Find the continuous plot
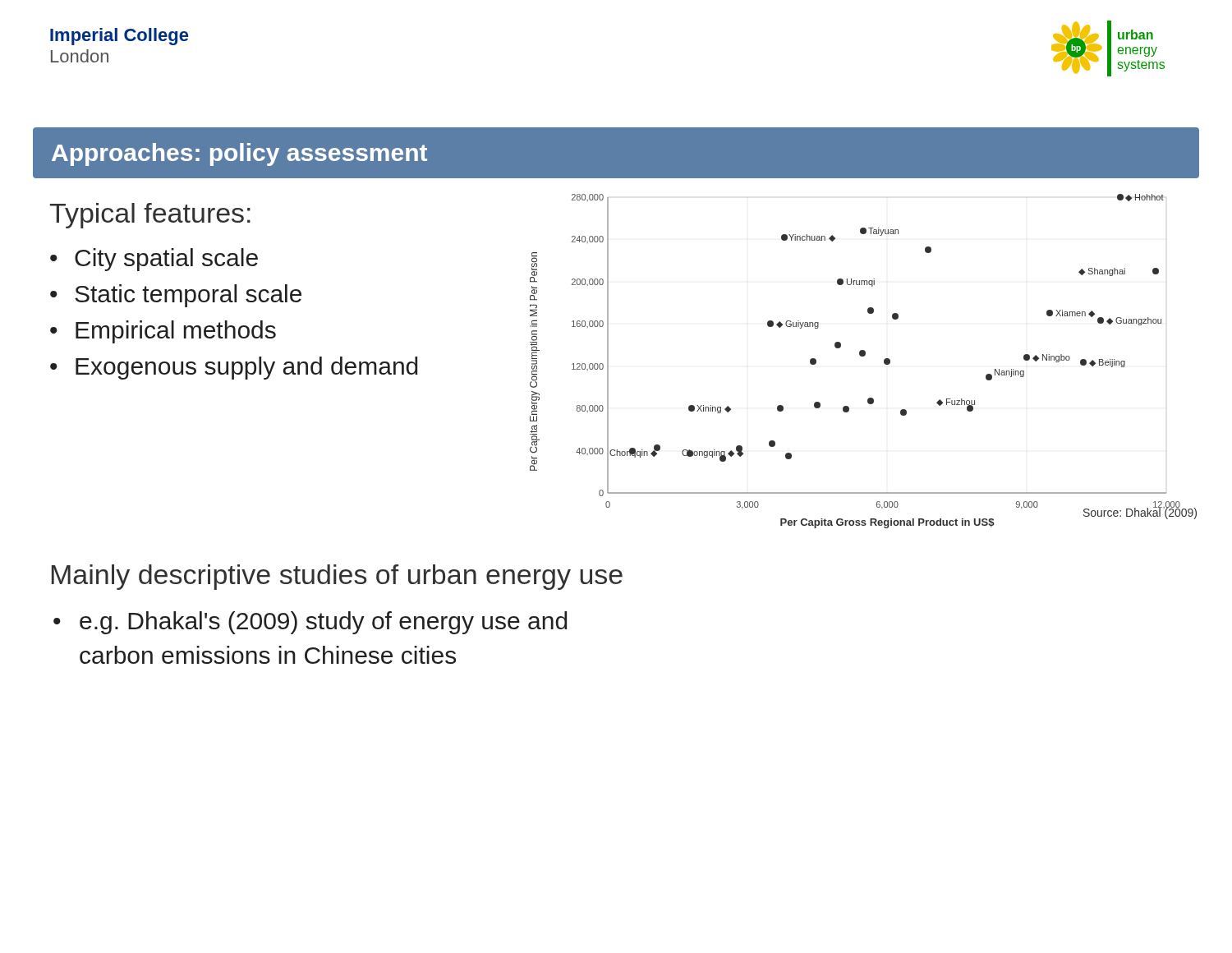 coord(862,363)
